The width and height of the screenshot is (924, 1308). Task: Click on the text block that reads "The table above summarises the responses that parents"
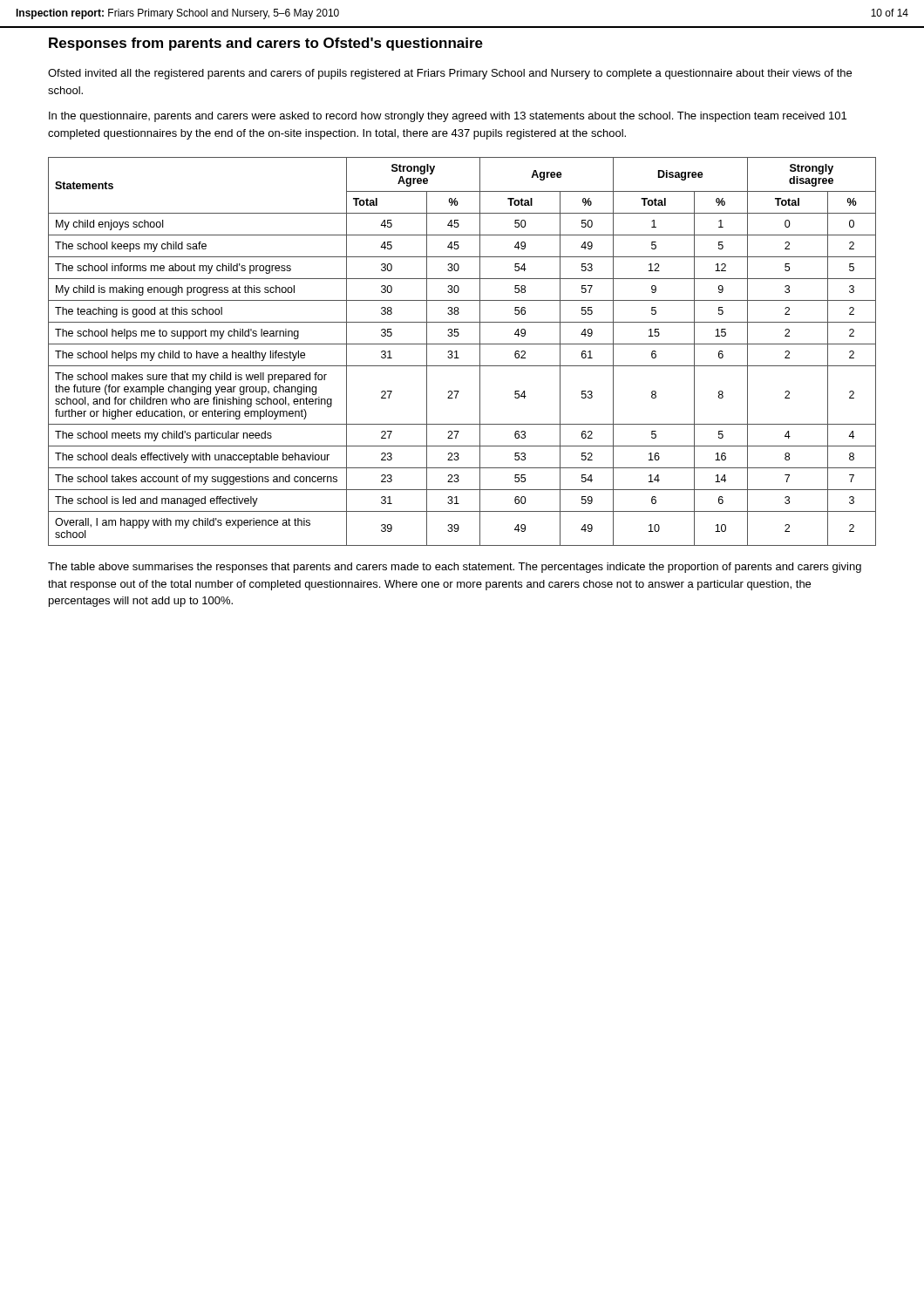(455, 583)
